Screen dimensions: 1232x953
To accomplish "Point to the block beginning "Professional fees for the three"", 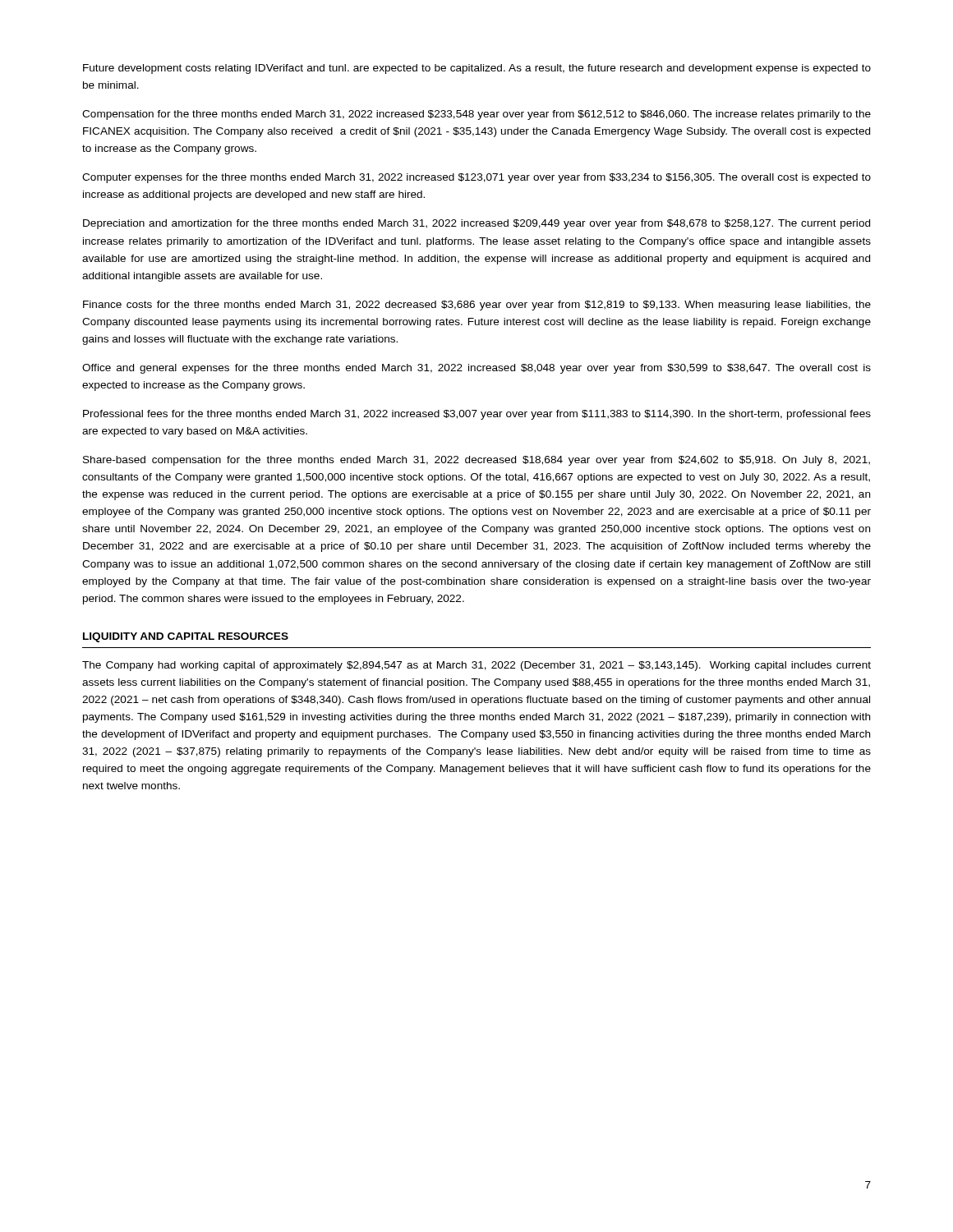I will [476, 422].
